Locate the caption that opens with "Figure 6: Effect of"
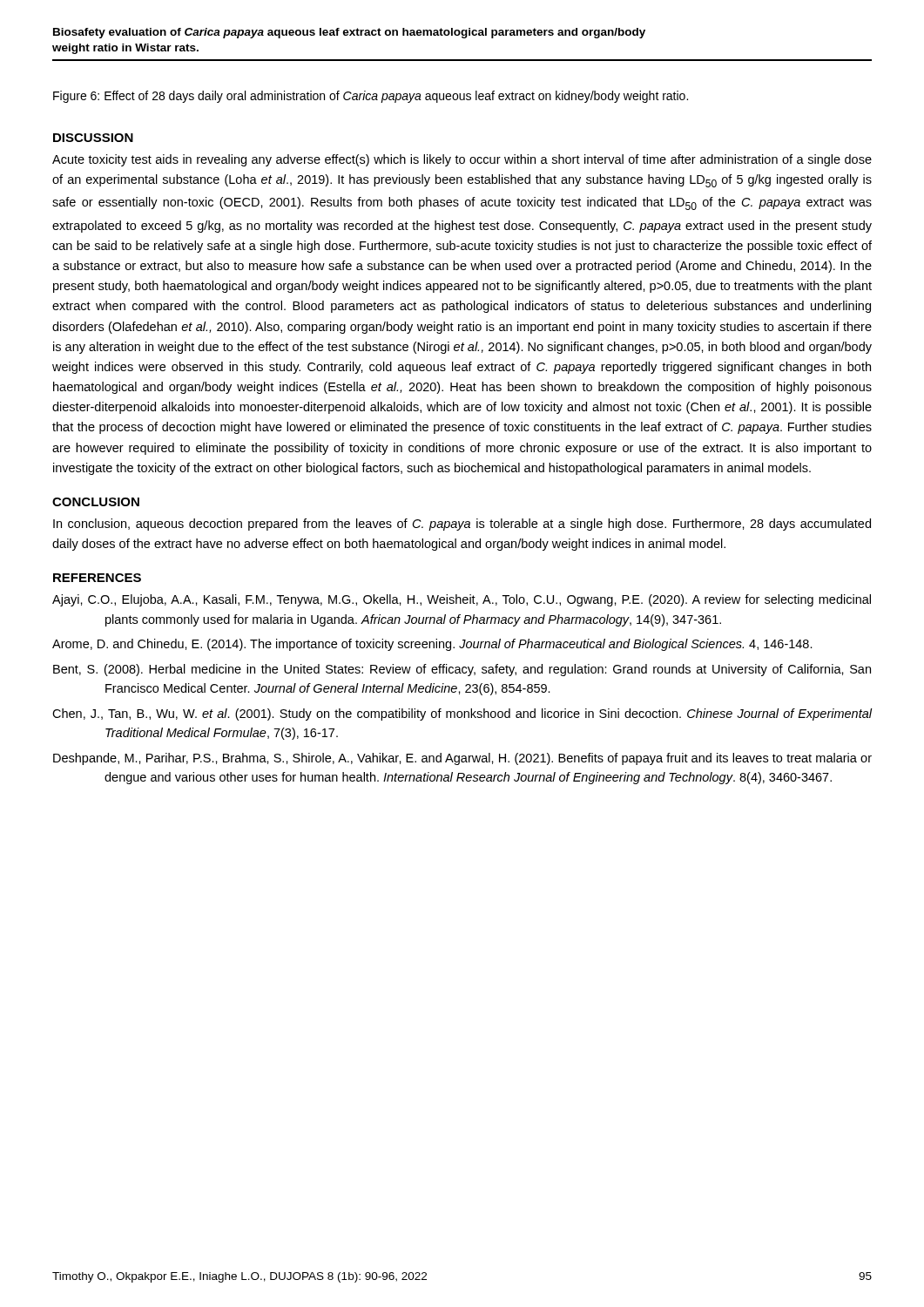924x1307 pixels. [x=371, y=96]
